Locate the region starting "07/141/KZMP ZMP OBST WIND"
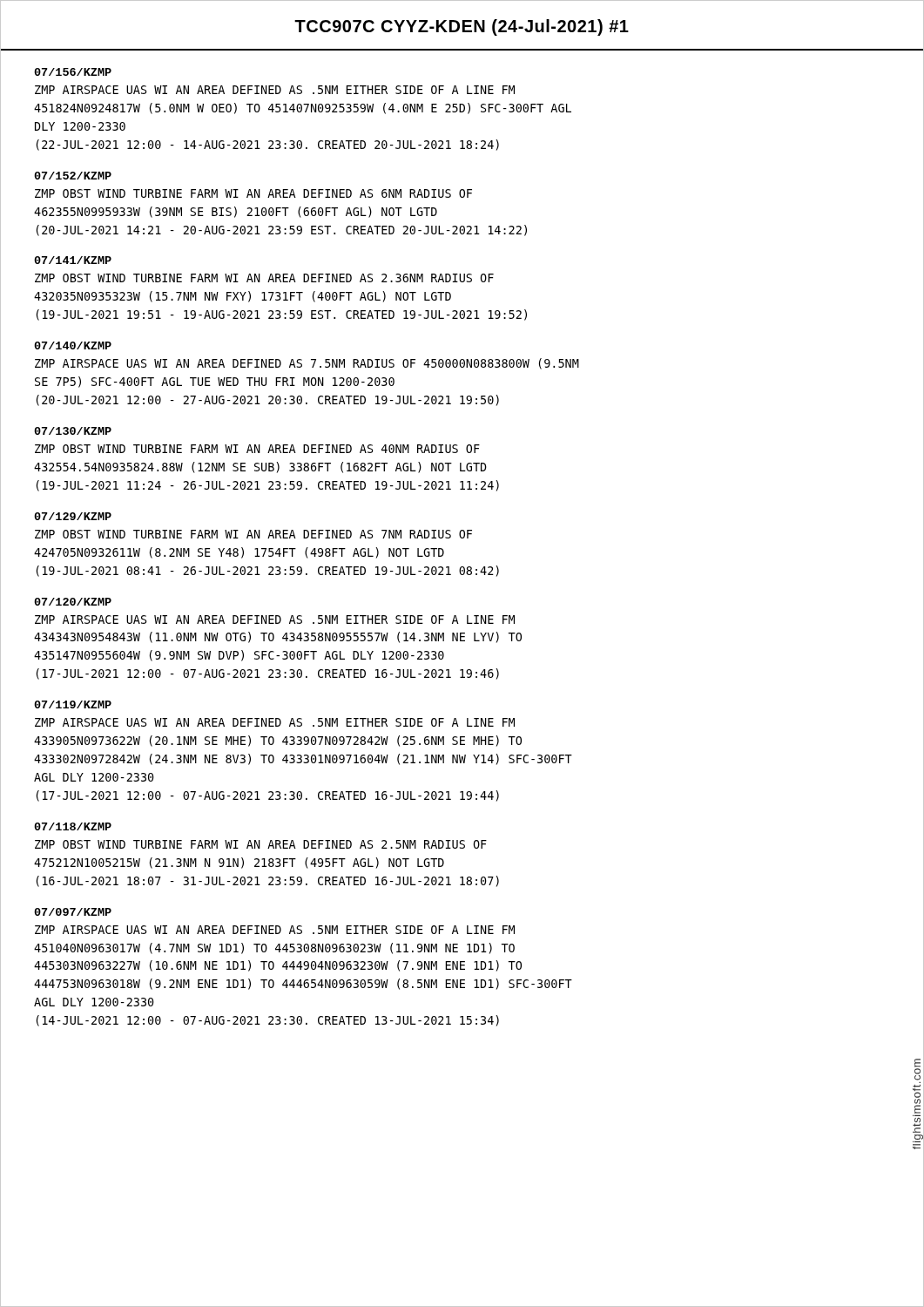Image resolution: width=924 pixels, height=1307 pixels. click(x=462, y=290)
